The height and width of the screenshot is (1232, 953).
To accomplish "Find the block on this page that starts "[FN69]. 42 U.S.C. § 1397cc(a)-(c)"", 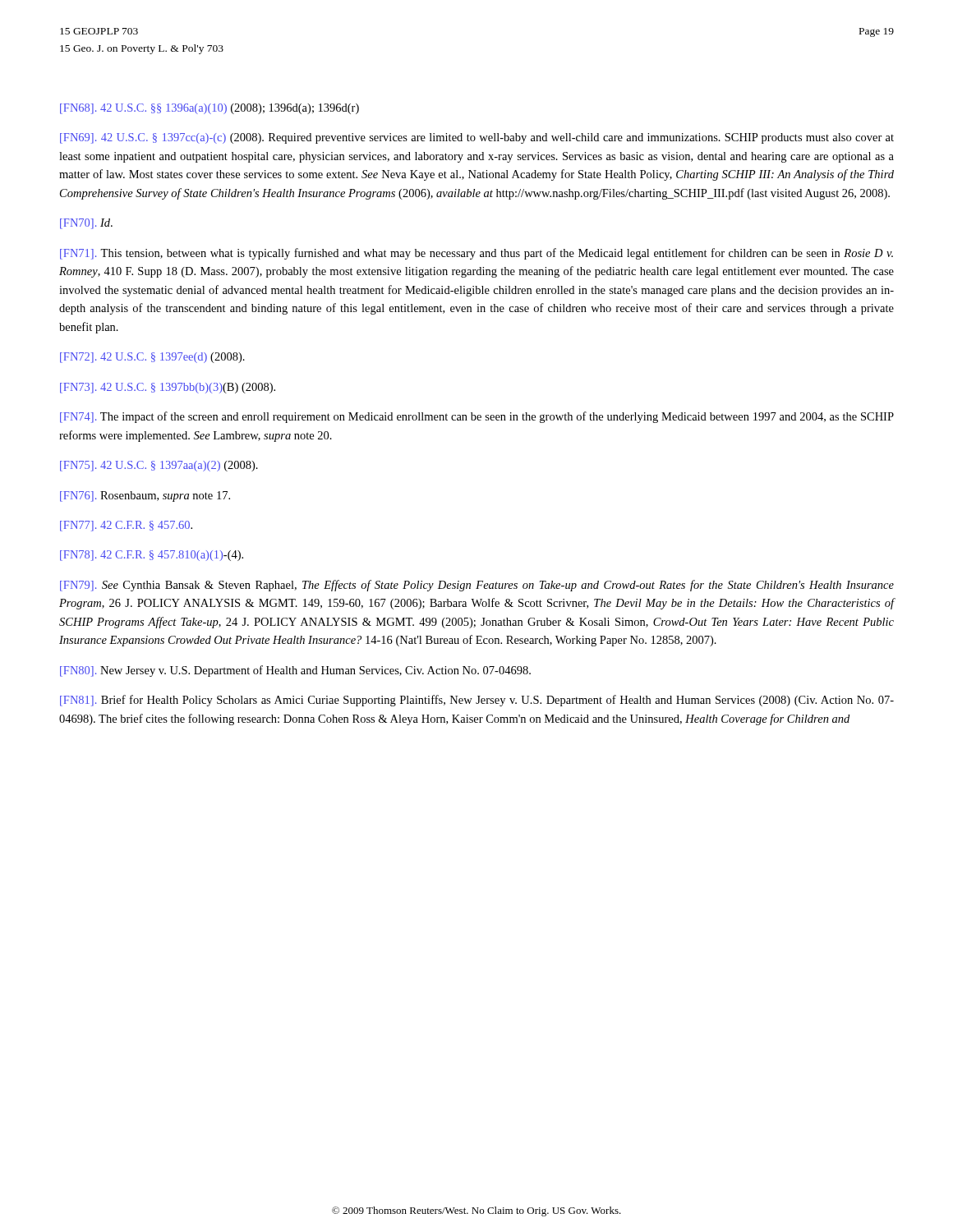I will click(476, 165).
